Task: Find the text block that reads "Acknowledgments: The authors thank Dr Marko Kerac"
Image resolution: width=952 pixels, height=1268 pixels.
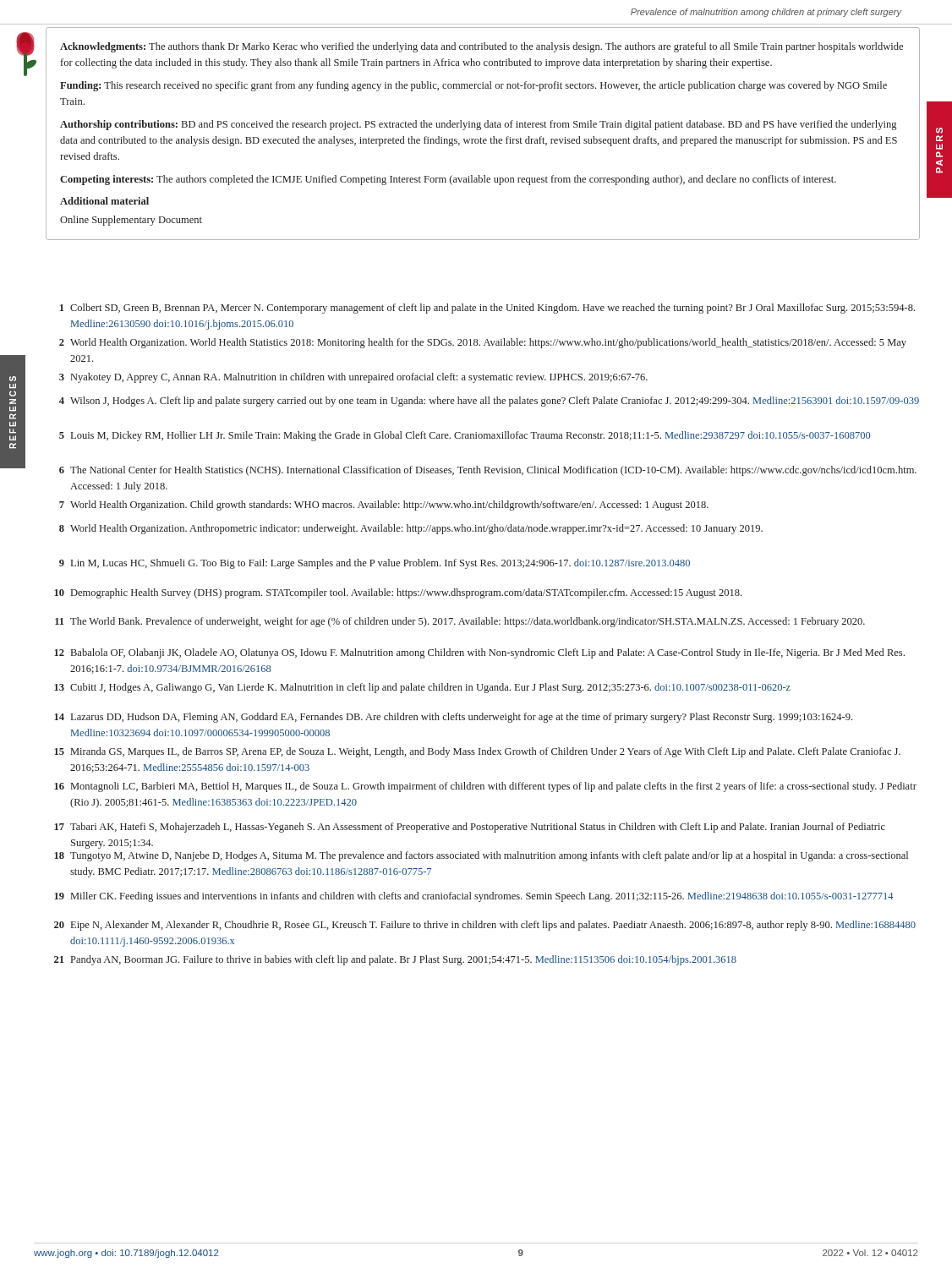Action: point(483,134)
